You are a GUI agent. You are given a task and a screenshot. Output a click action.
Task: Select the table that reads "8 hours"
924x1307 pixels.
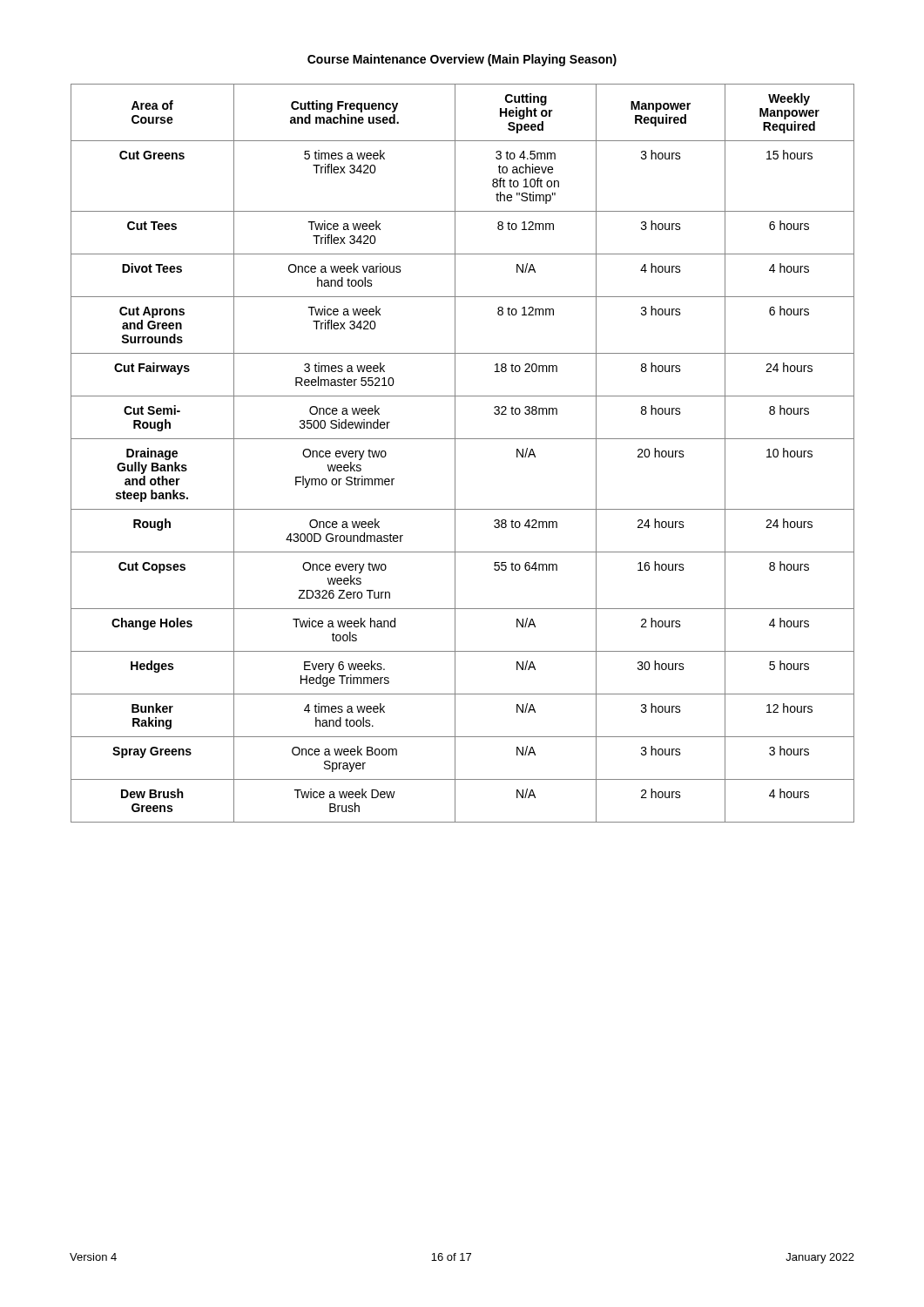click(462, 453)
